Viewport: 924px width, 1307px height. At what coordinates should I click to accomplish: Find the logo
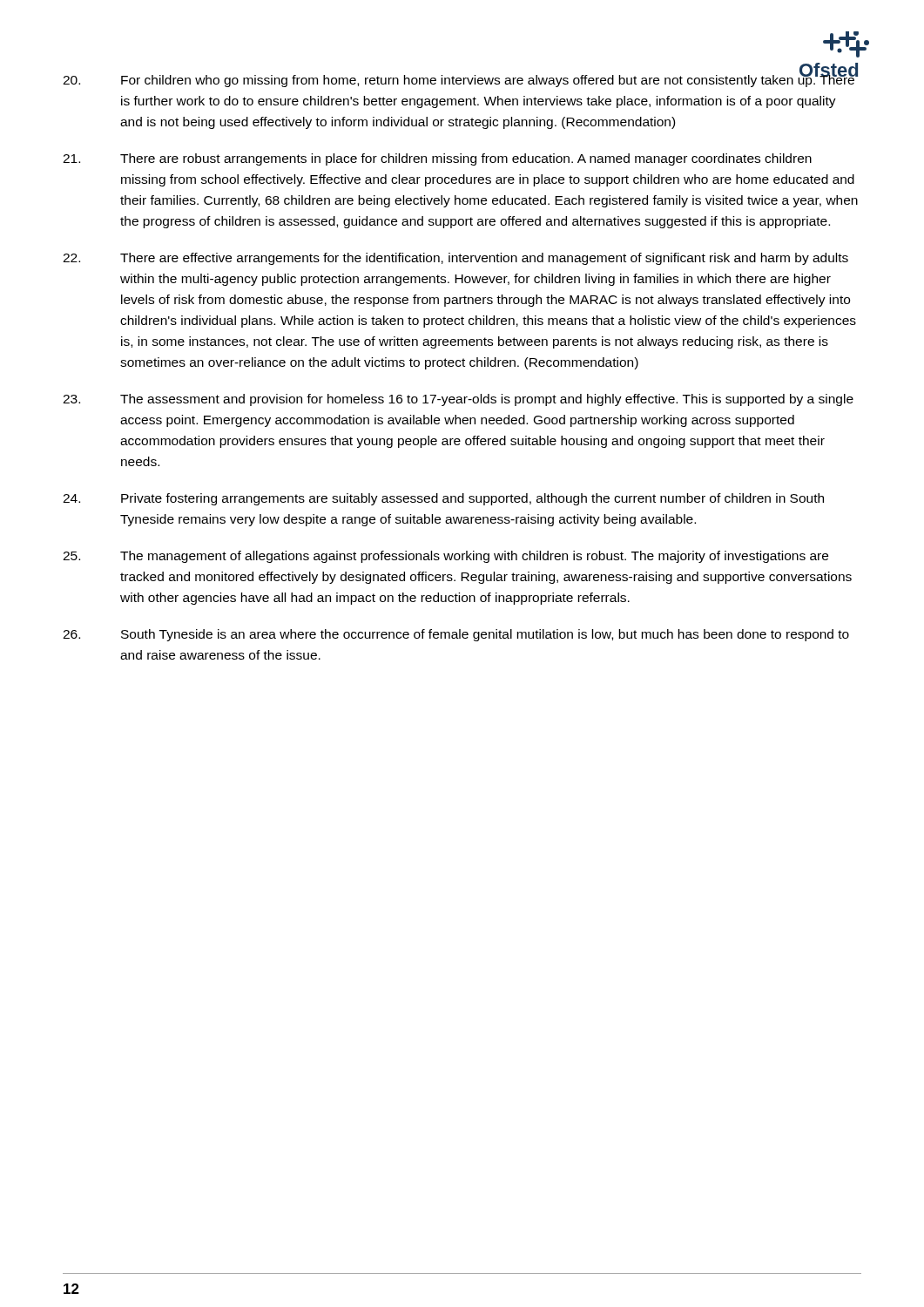click(838, 65)
